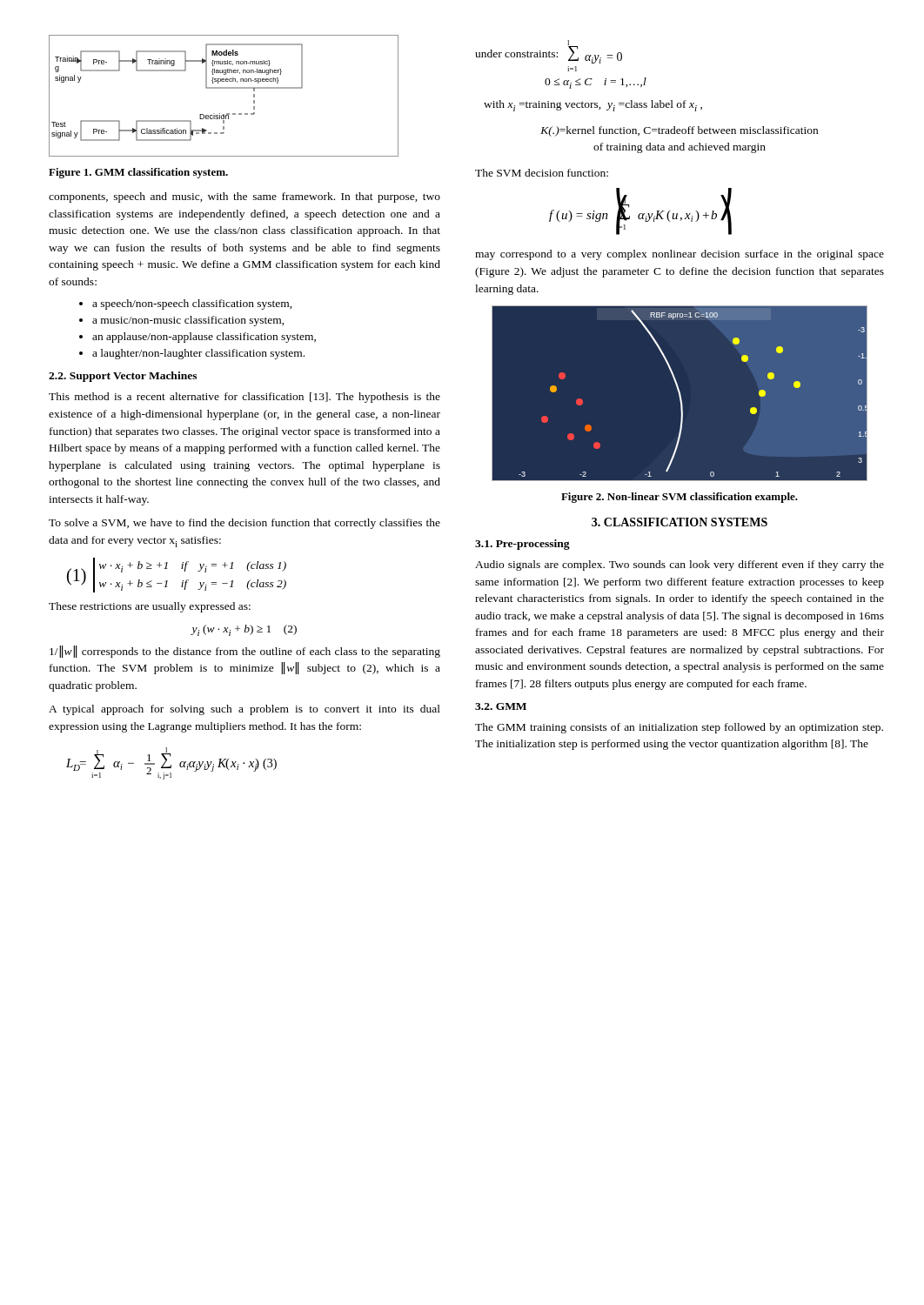Point to "a speech/non-speech classification system,"
Image resolution: width=924 pixels, height=1305 pixels.
192,304
